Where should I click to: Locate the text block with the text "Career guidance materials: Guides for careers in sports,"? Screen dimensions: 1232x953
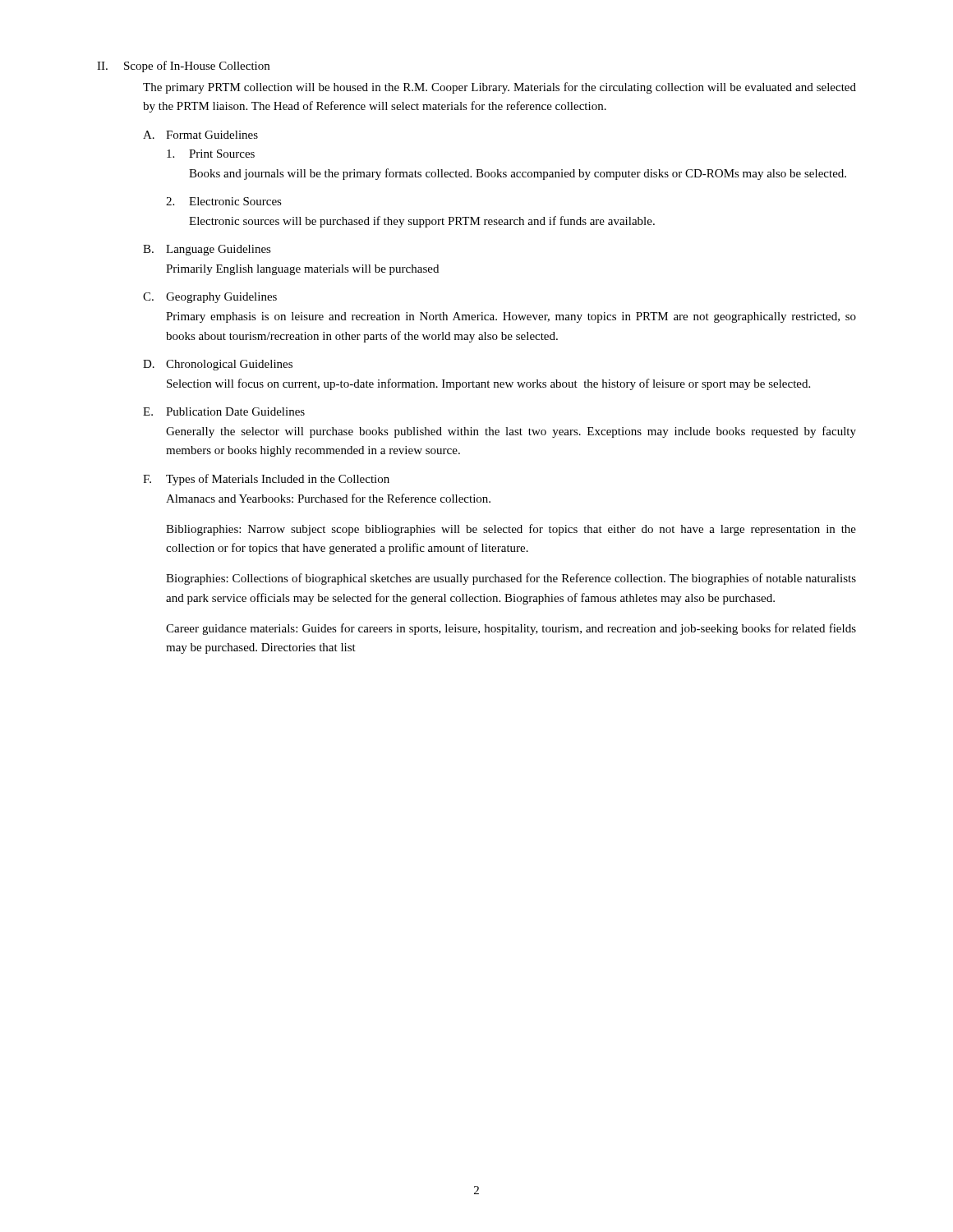(511, 638)
